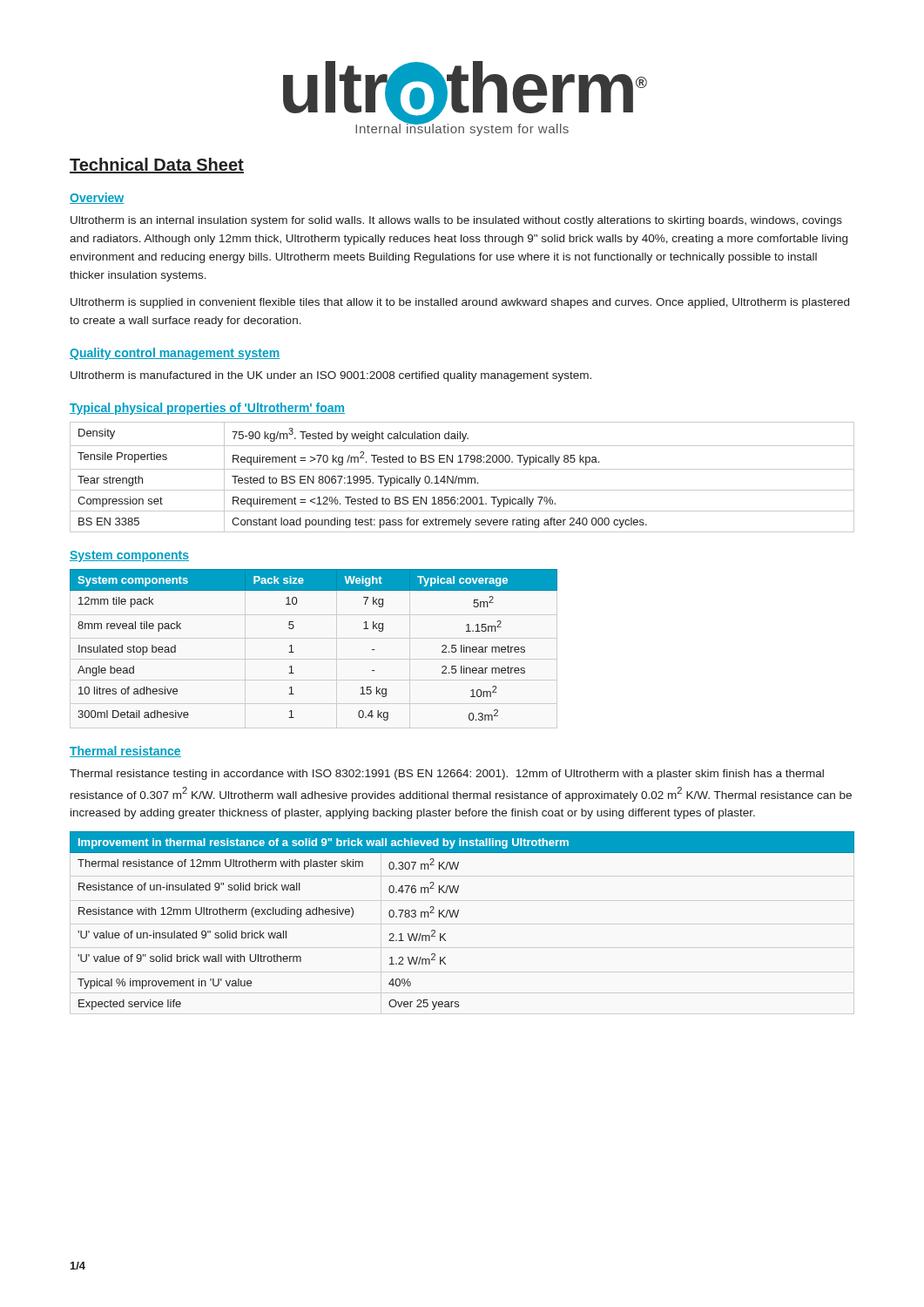Select the section header with the text "Thermal resistance"

click(125, 751)
